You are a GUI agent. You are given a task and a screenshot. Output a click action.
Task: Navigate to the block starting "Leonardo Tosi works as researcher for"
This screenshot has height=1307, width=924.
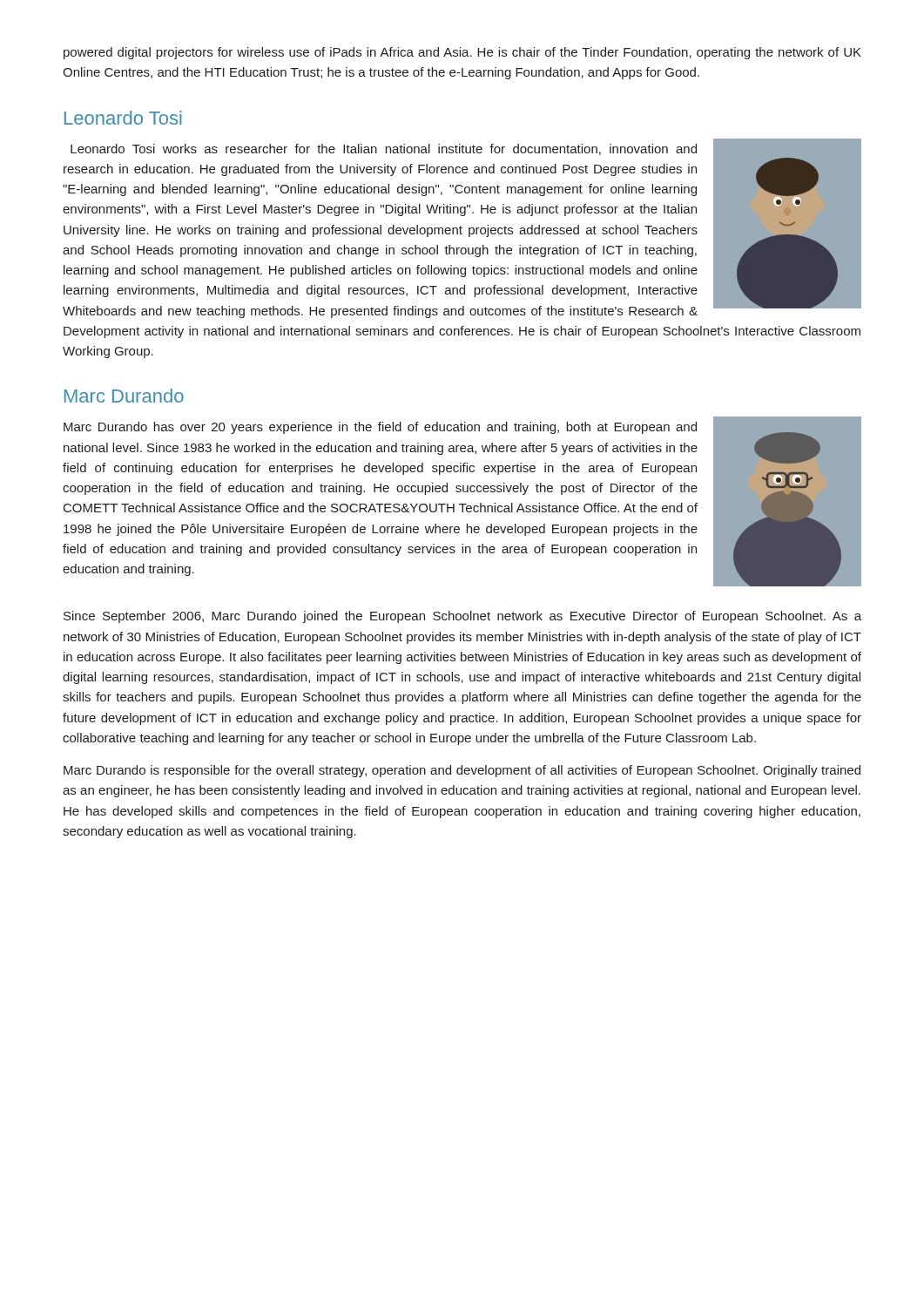[x=462, y=248]
